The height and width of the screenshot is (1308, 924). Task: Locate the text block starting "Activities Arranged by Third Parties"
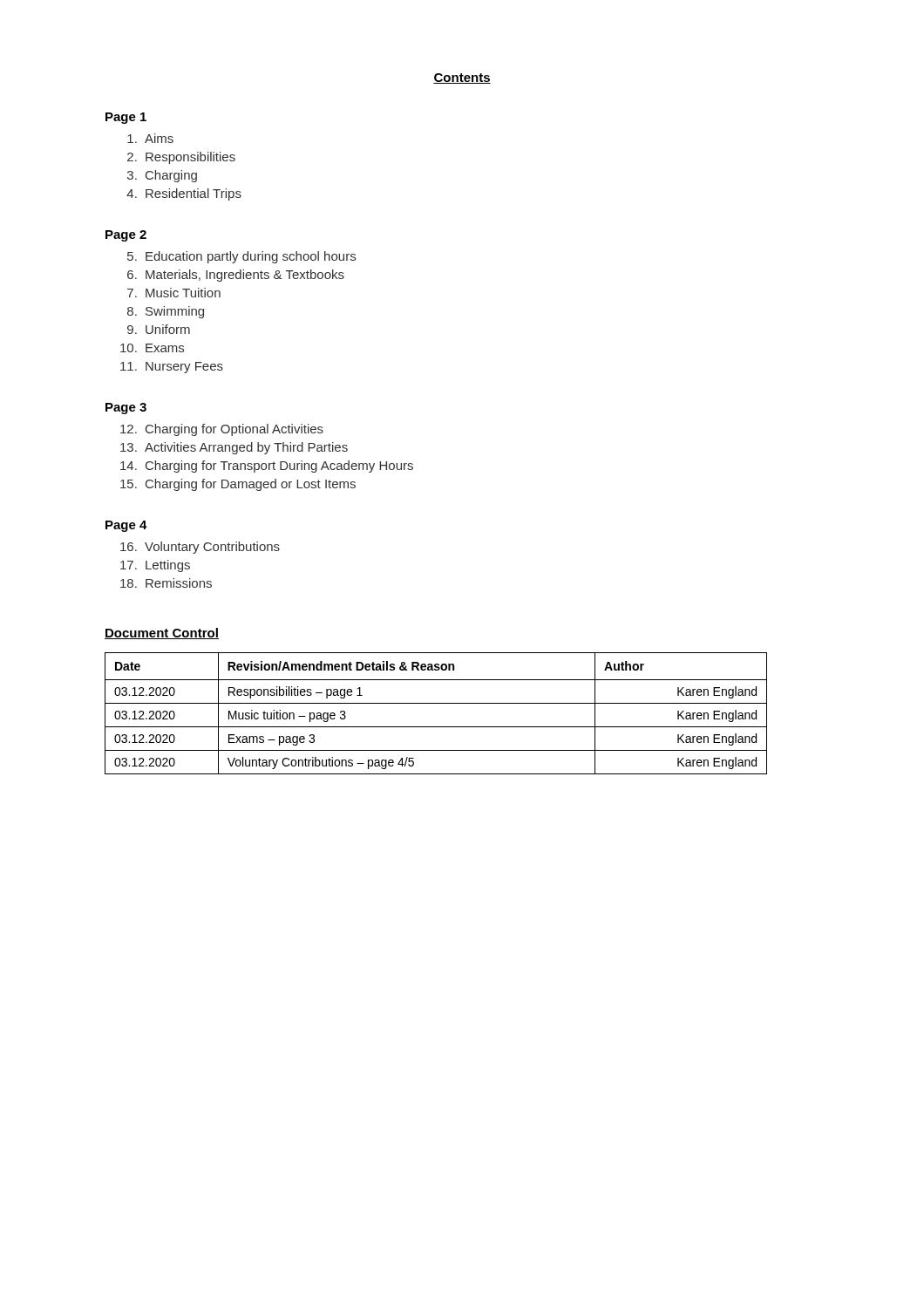[246, 447]
